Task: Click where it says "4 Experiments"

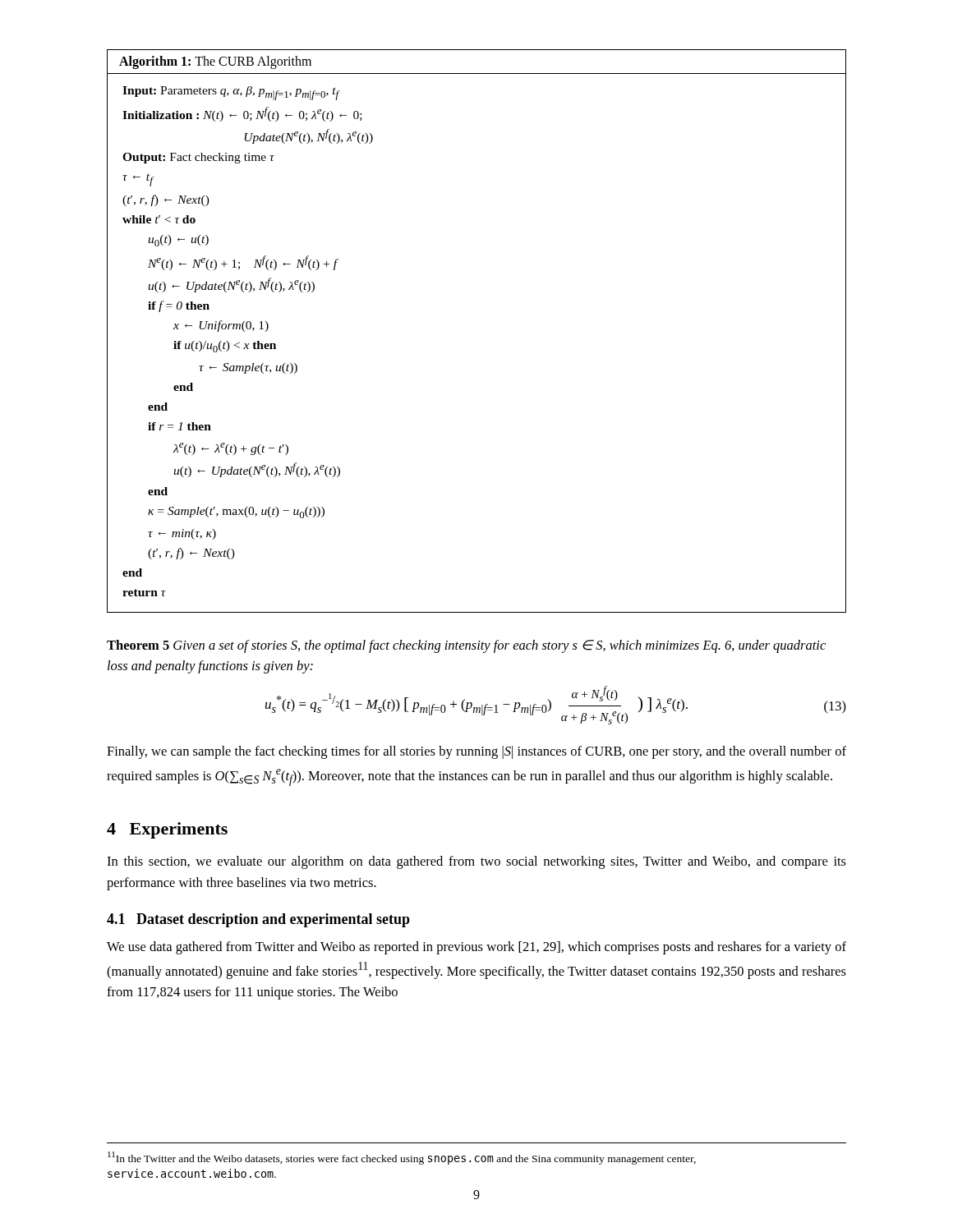Action: click(167, 828)
